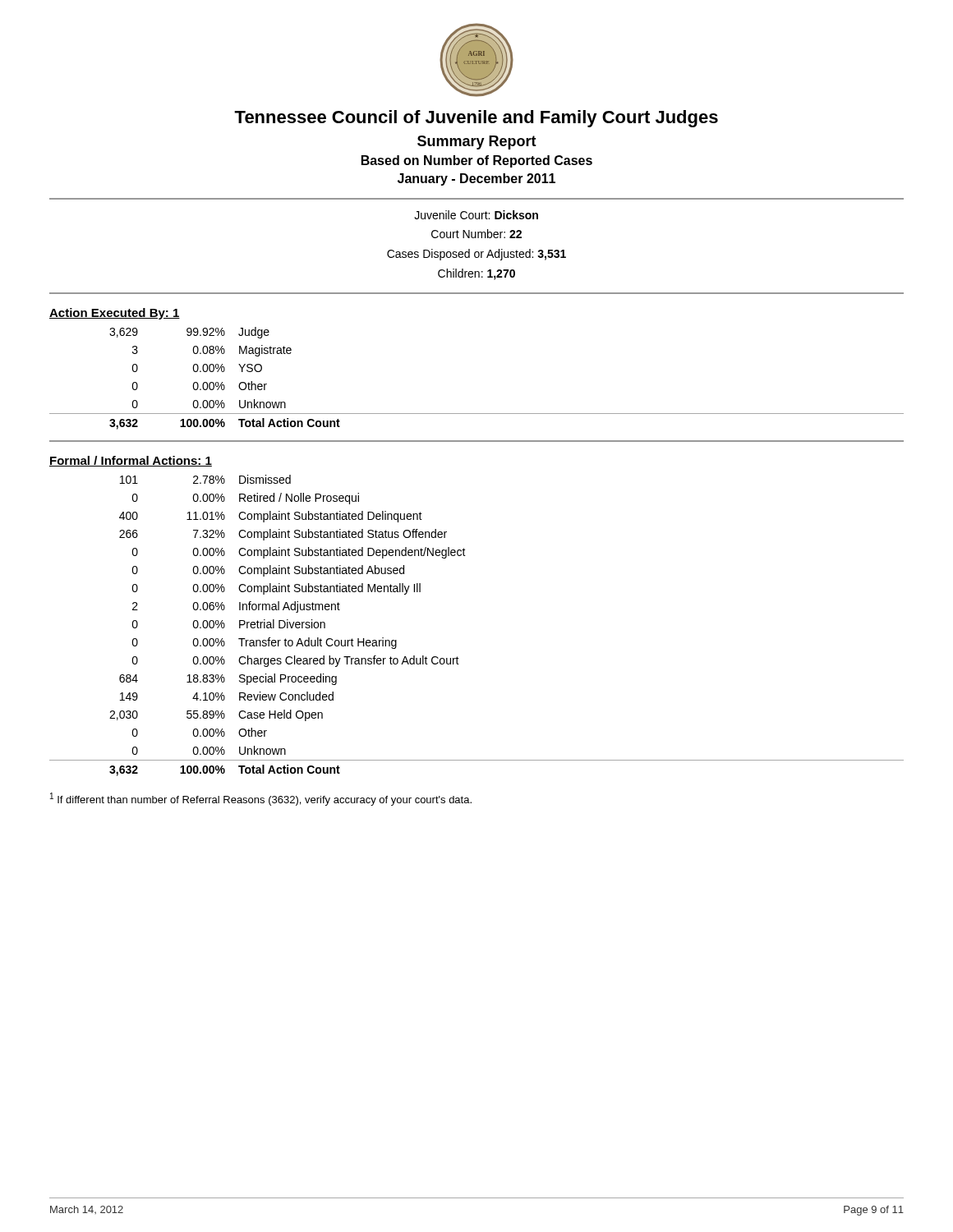Locate the footnote that says "1 If different than number of"
Screen dimensions: 1232x953
(x=261, y=799)
